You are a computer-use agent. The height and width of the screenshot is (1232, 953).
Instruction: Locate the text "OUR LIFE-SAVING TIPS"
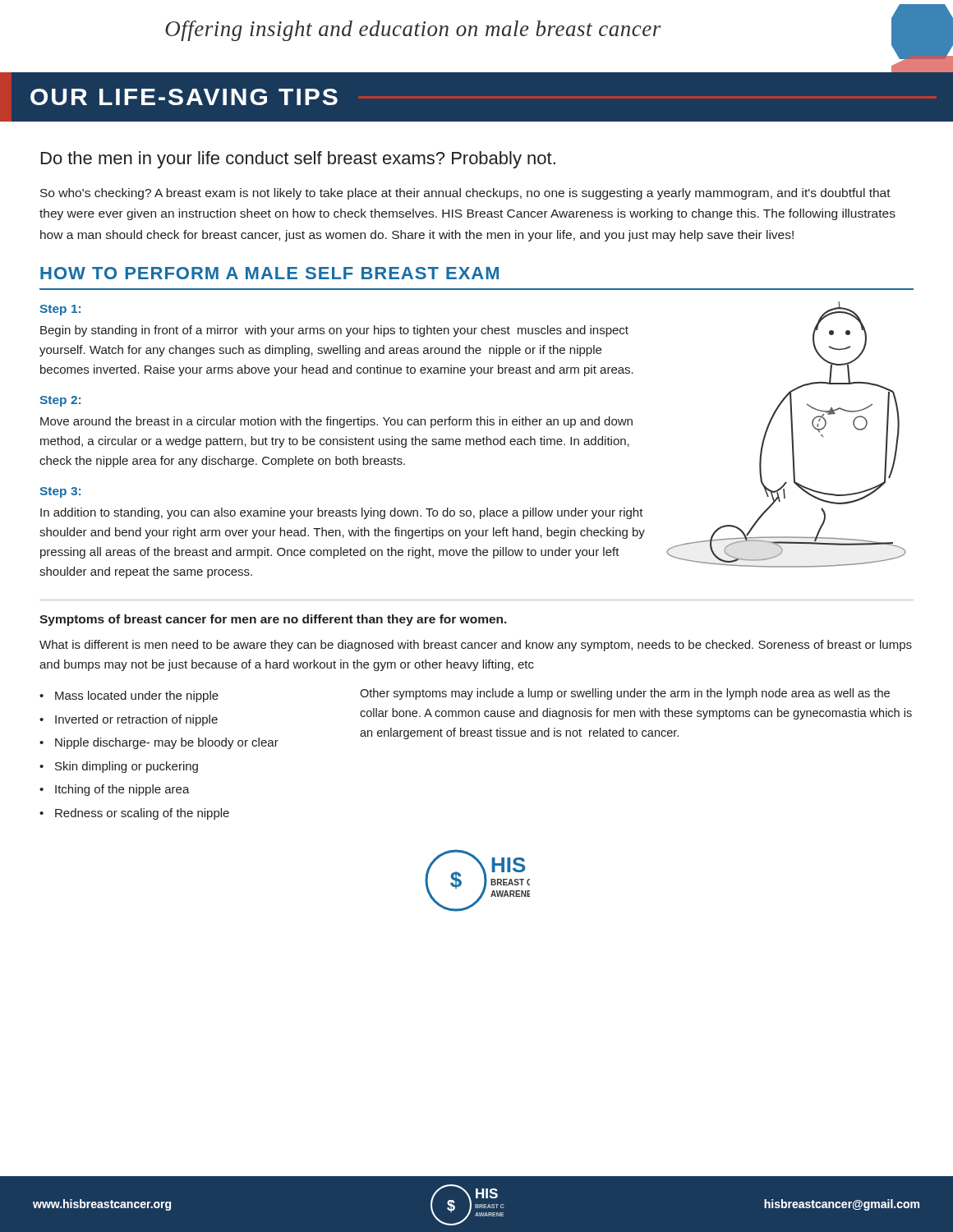click(184, 97)
